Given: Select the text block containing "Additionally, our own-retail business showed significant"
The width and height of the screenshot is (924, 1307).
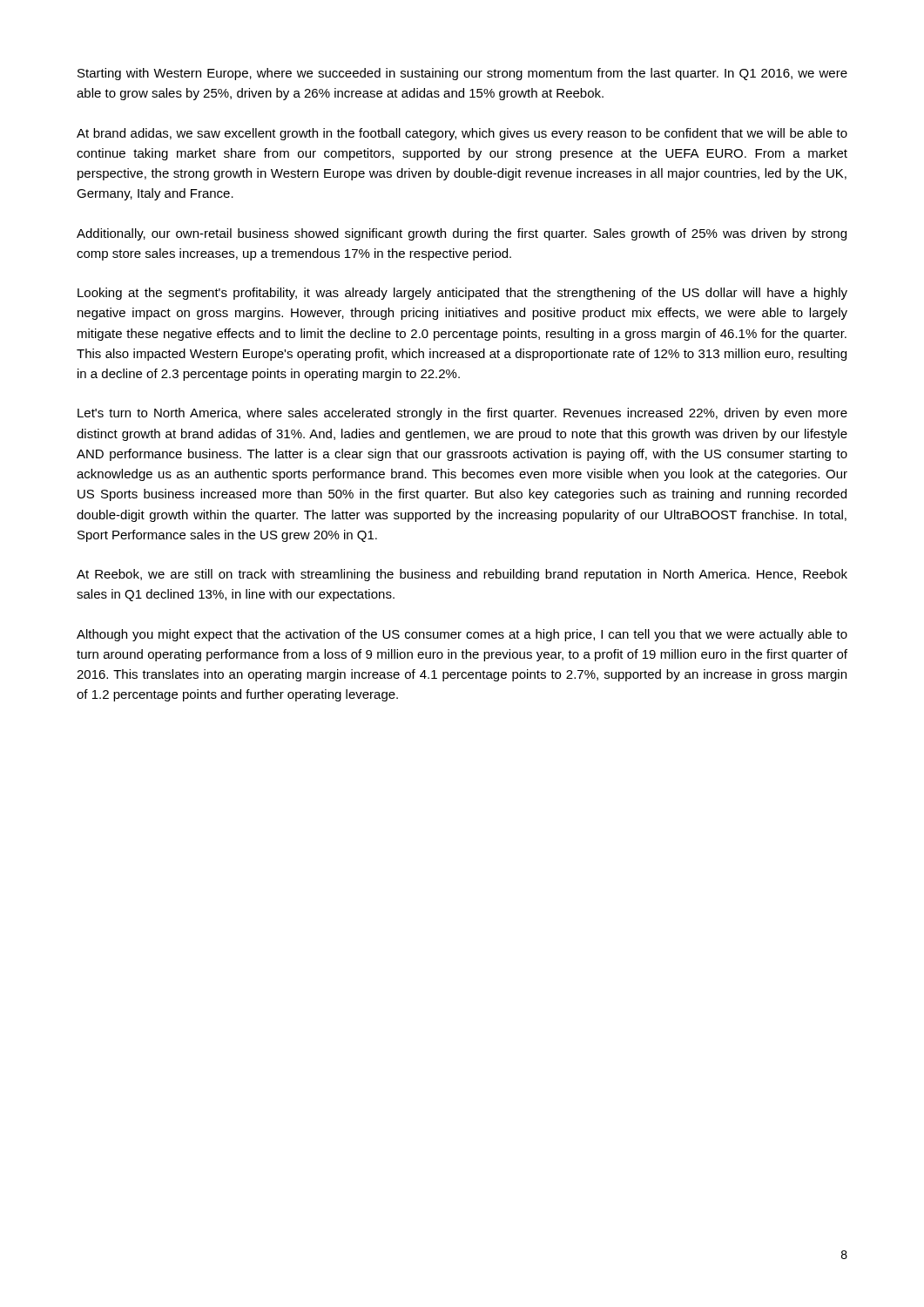Looking at the screenshot, I should (462, 243).
